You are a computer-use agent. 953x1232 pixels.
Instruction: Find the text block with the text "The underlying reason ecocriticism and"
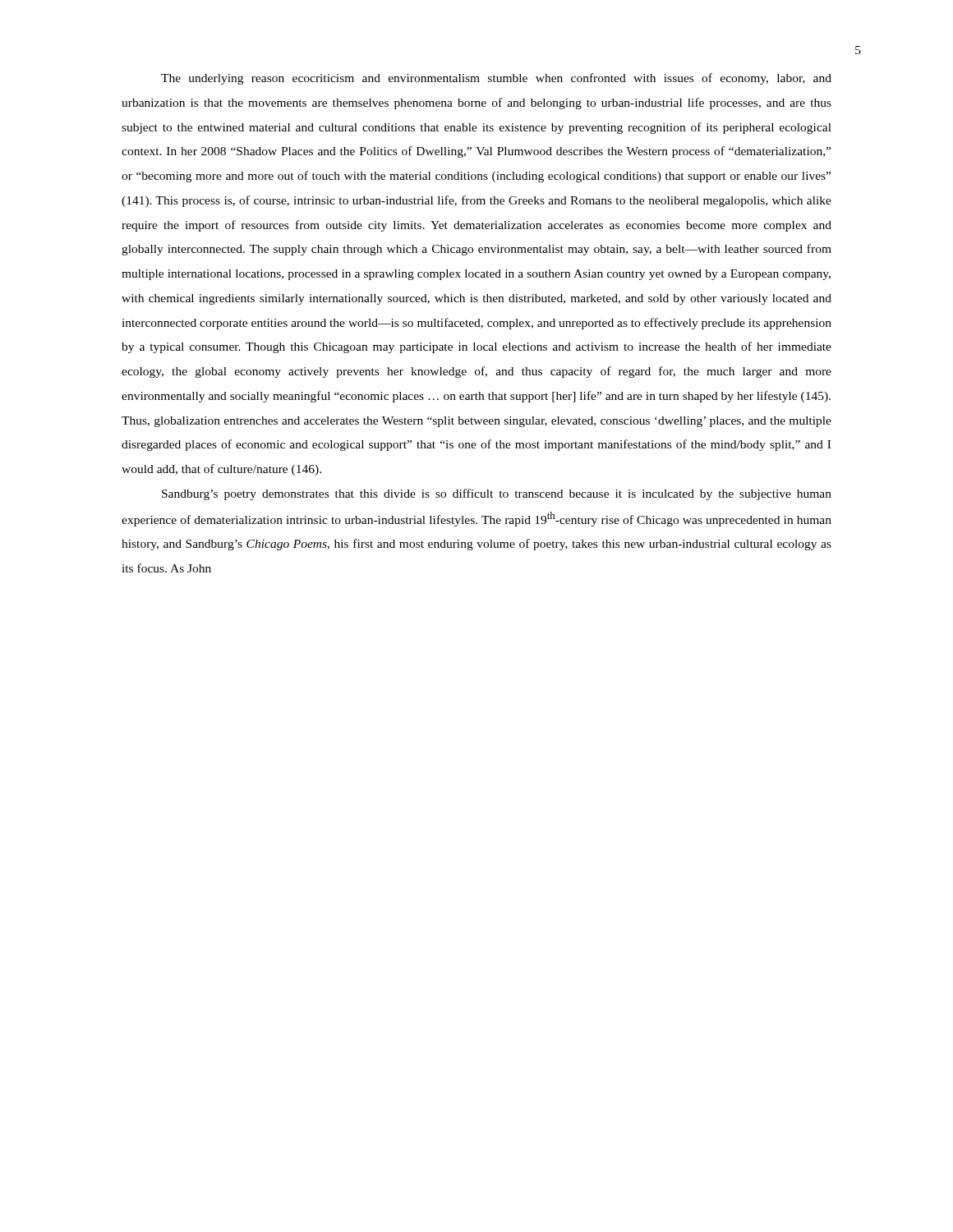[476, 273]
